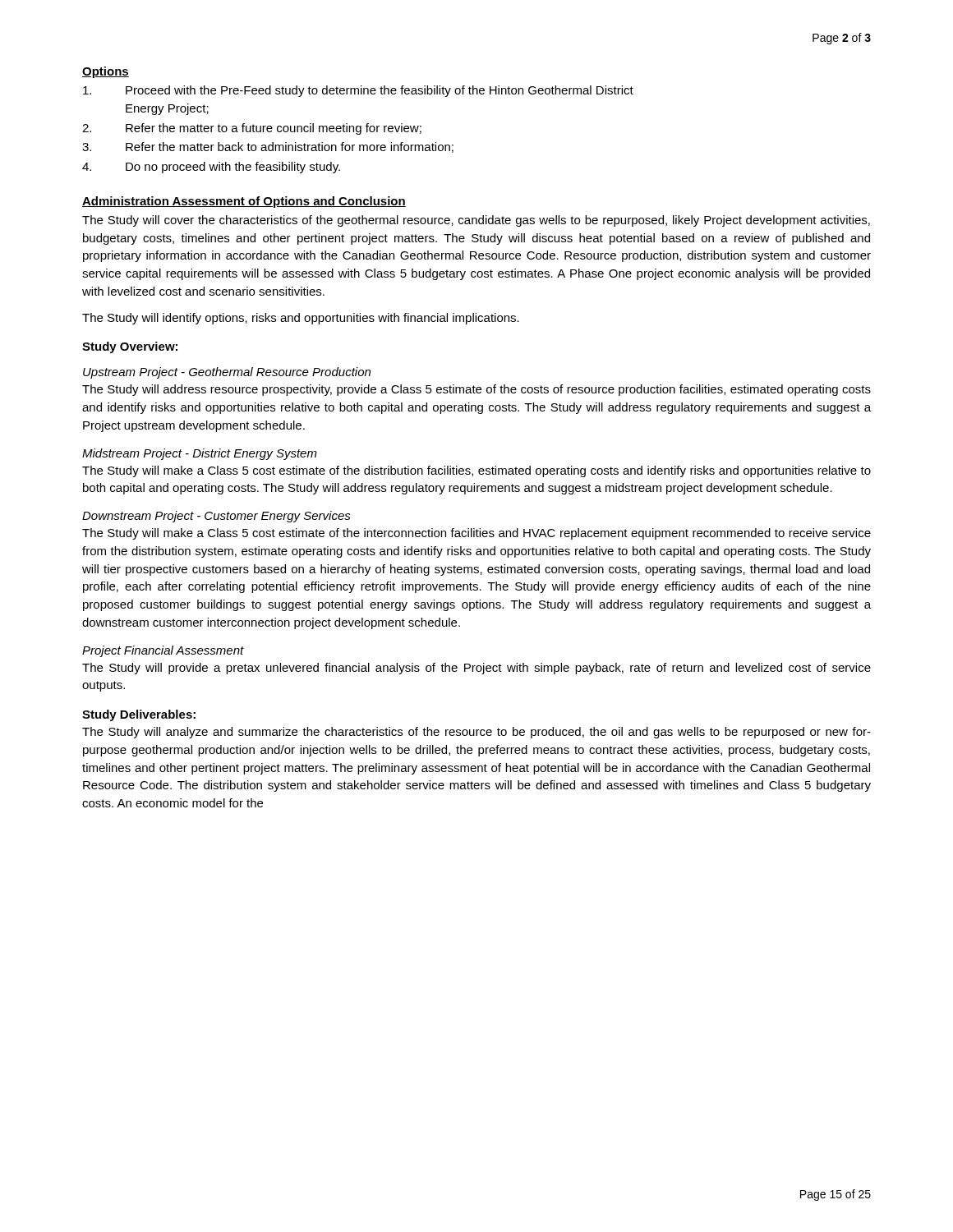This screenshot has width=953, height=1232.
Task: Click on the element starting "Study Deliverables:"
Action: (x=139, y=714)
